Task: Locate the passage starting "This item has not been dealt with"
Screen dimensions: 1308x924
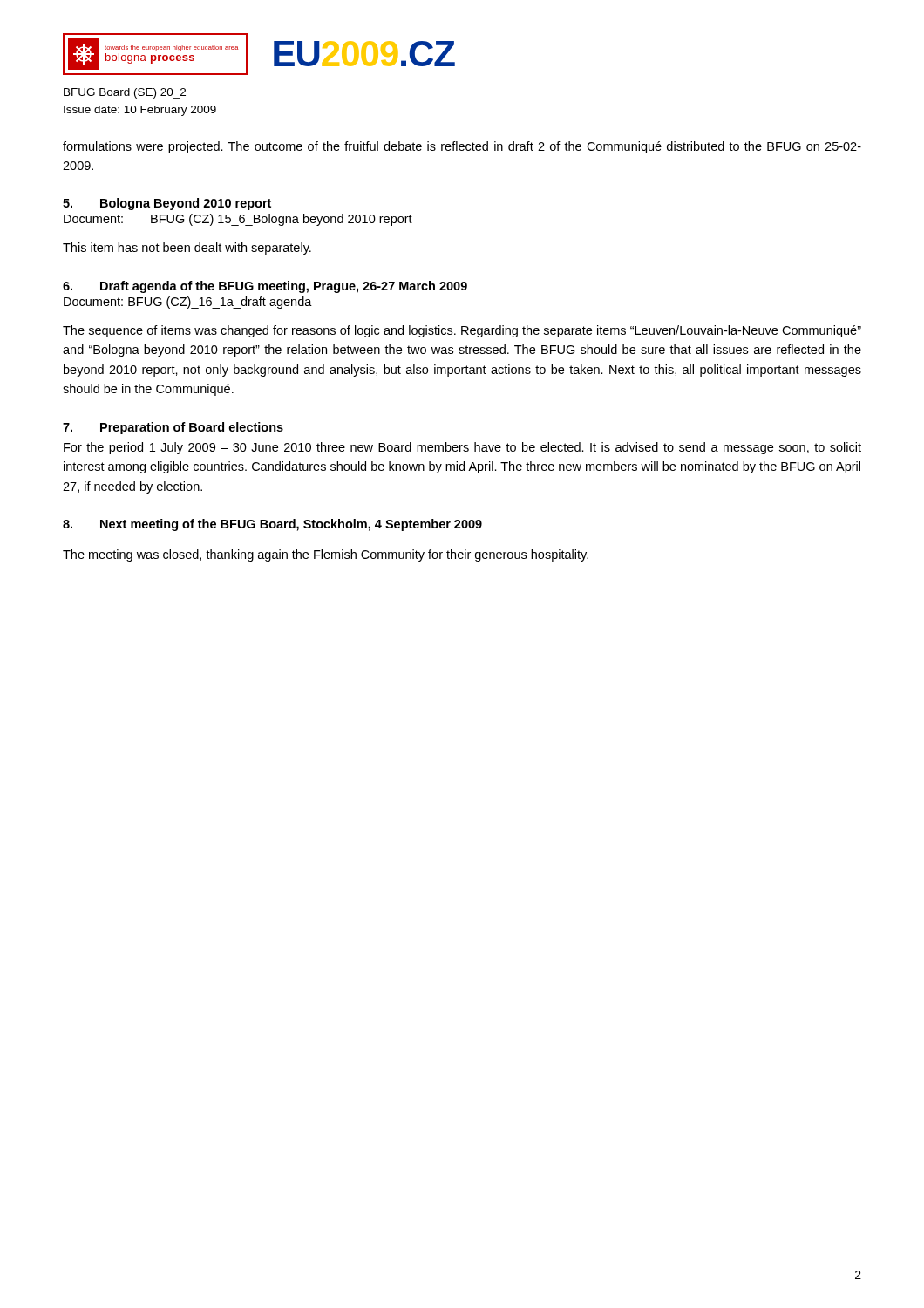Action: click(187, 248)
